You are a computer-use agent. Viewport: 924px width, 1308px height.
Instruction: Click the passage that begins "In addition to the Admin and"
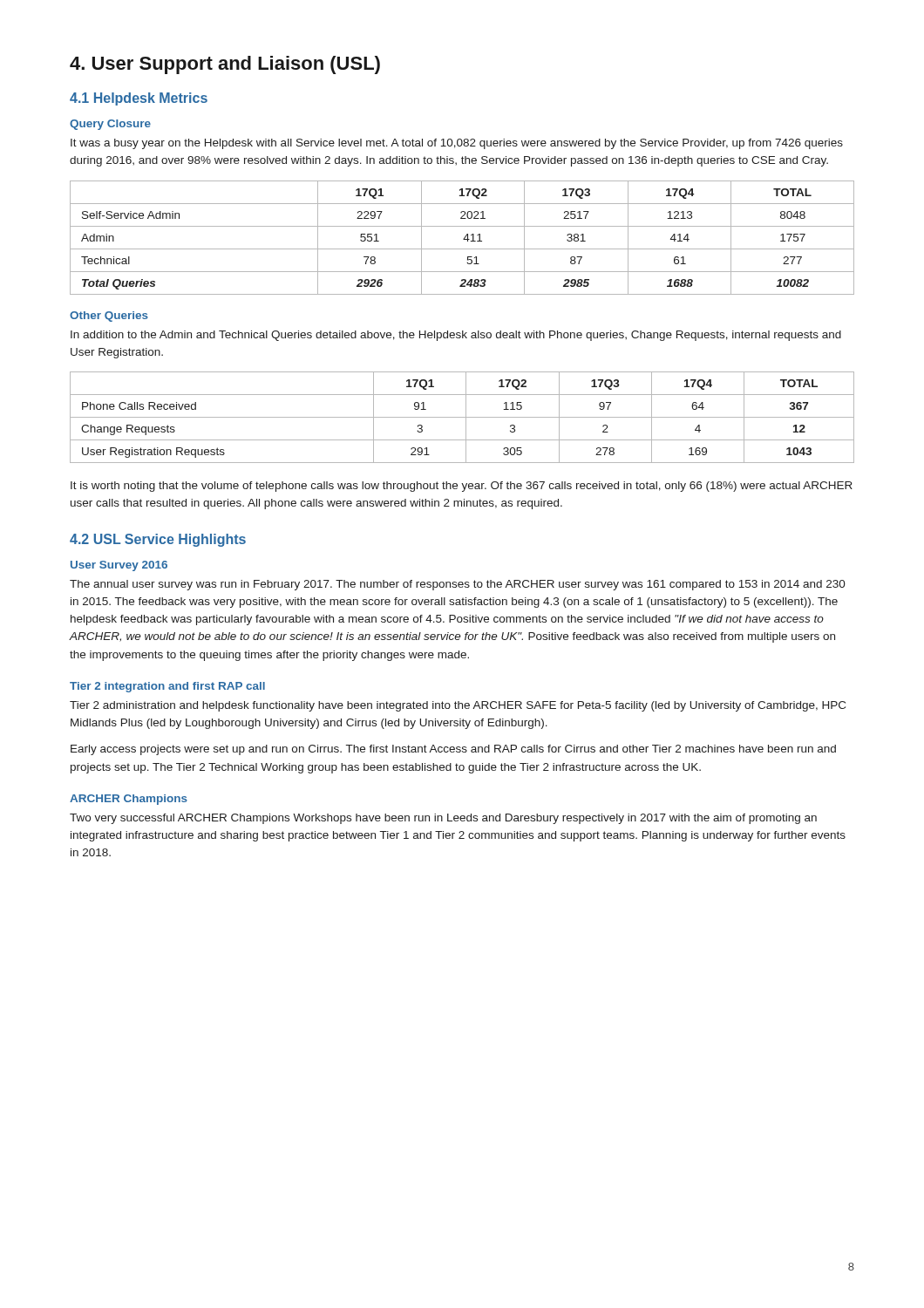[x=462, y=343]
